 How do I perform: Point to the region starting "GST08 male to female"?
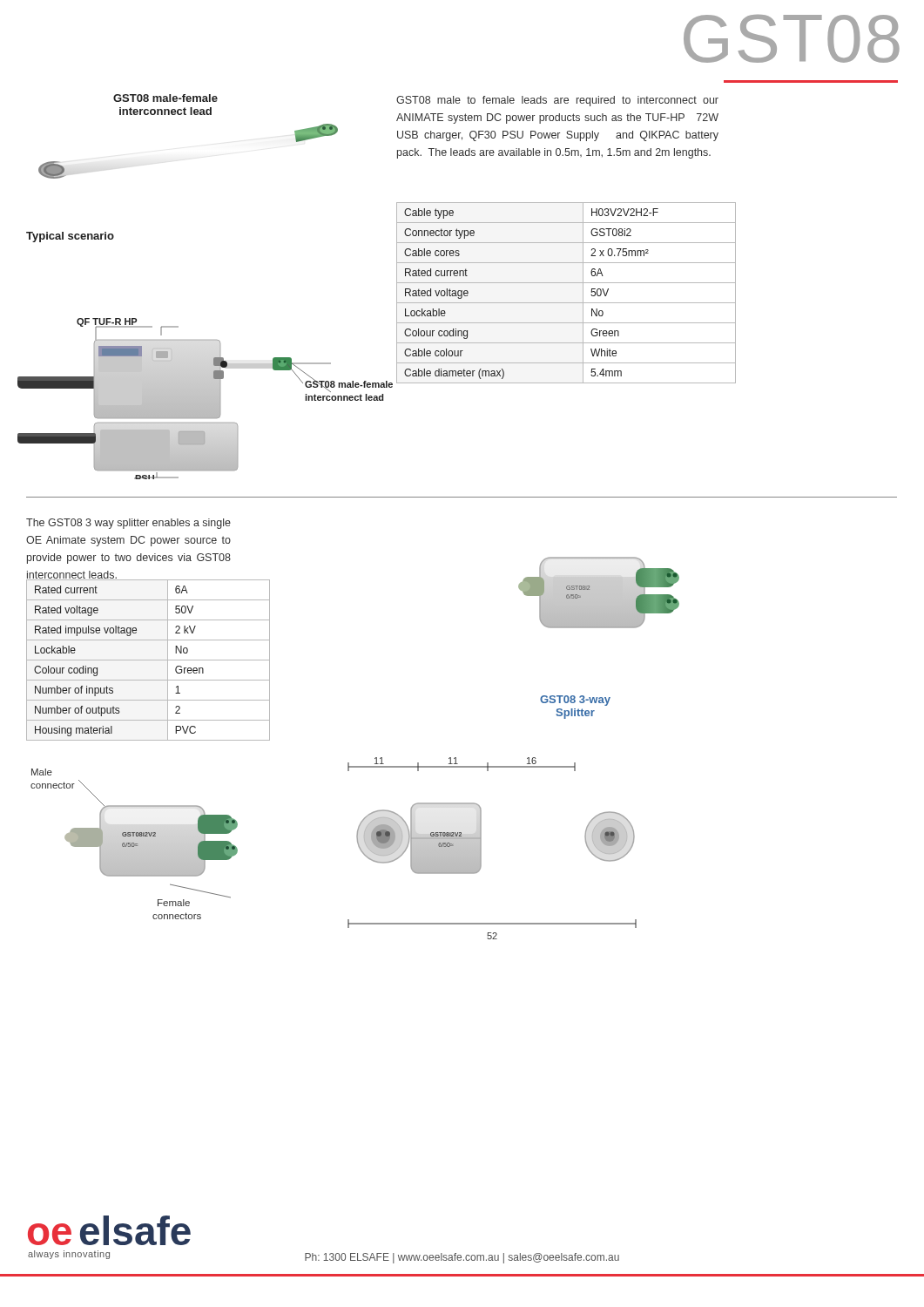[557, 126]
